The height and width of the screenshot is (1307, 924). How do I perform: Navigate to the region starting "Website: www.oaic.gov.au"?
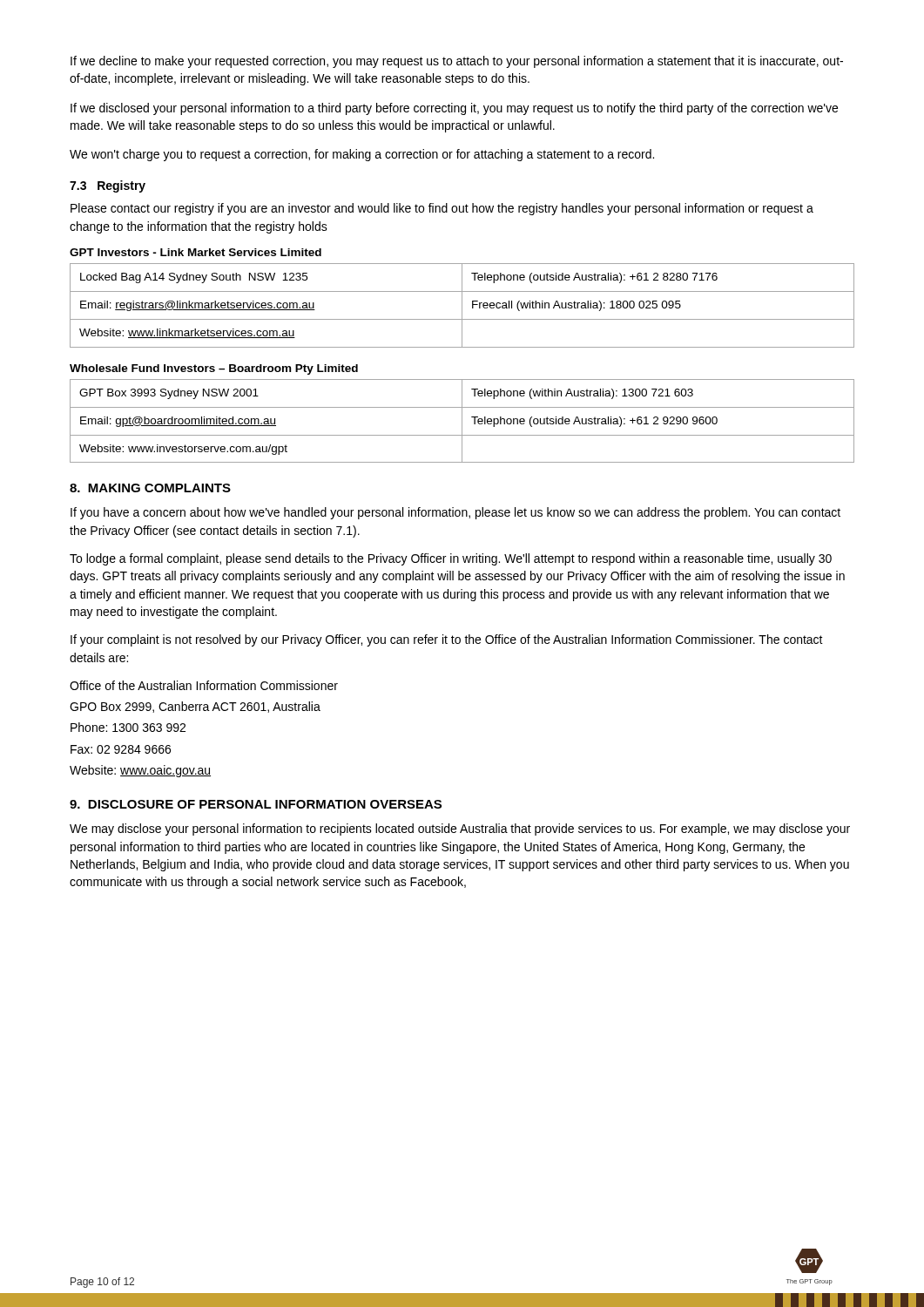[140, 770]
